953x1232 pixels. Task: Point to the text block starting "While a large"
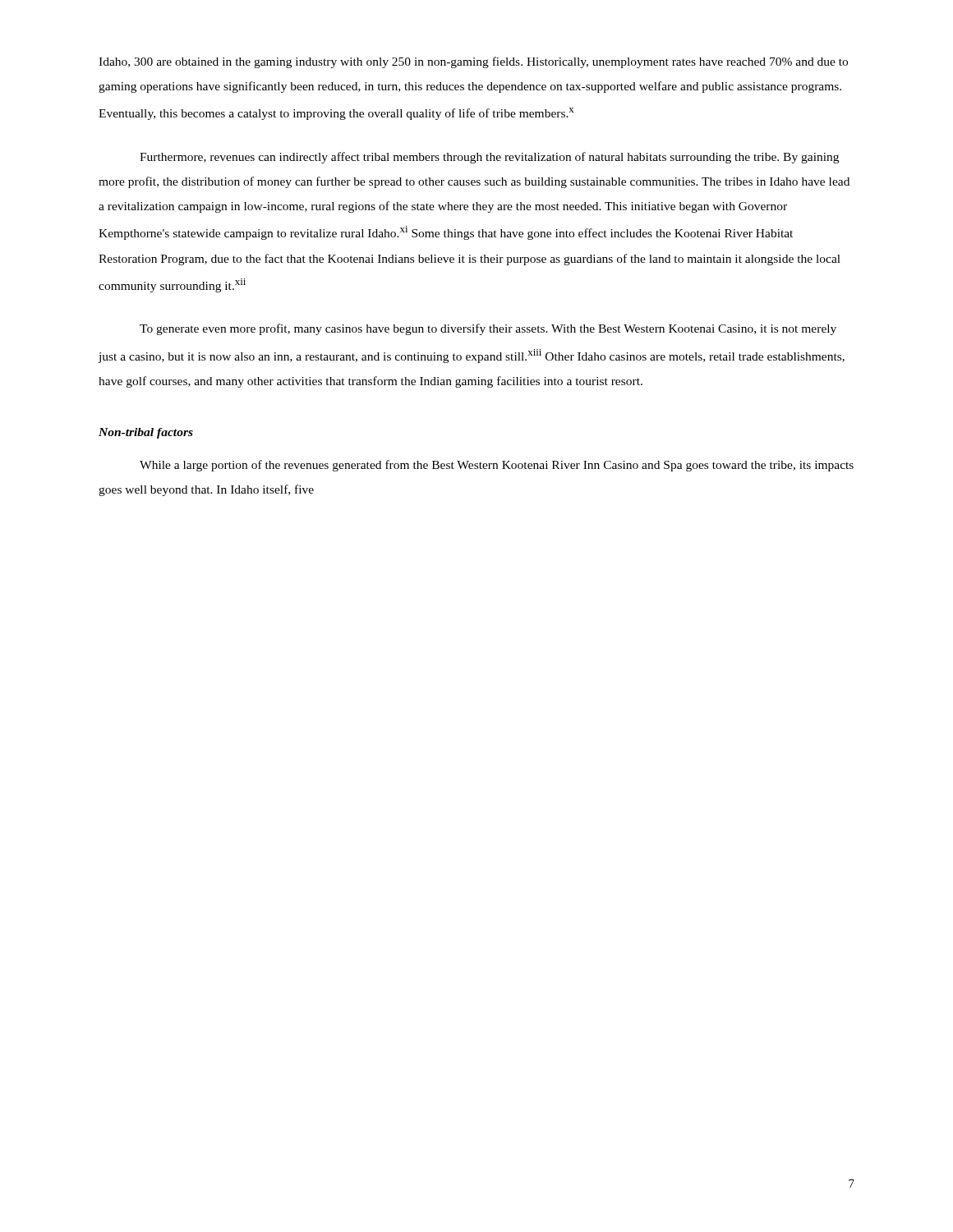pos(476,478)
